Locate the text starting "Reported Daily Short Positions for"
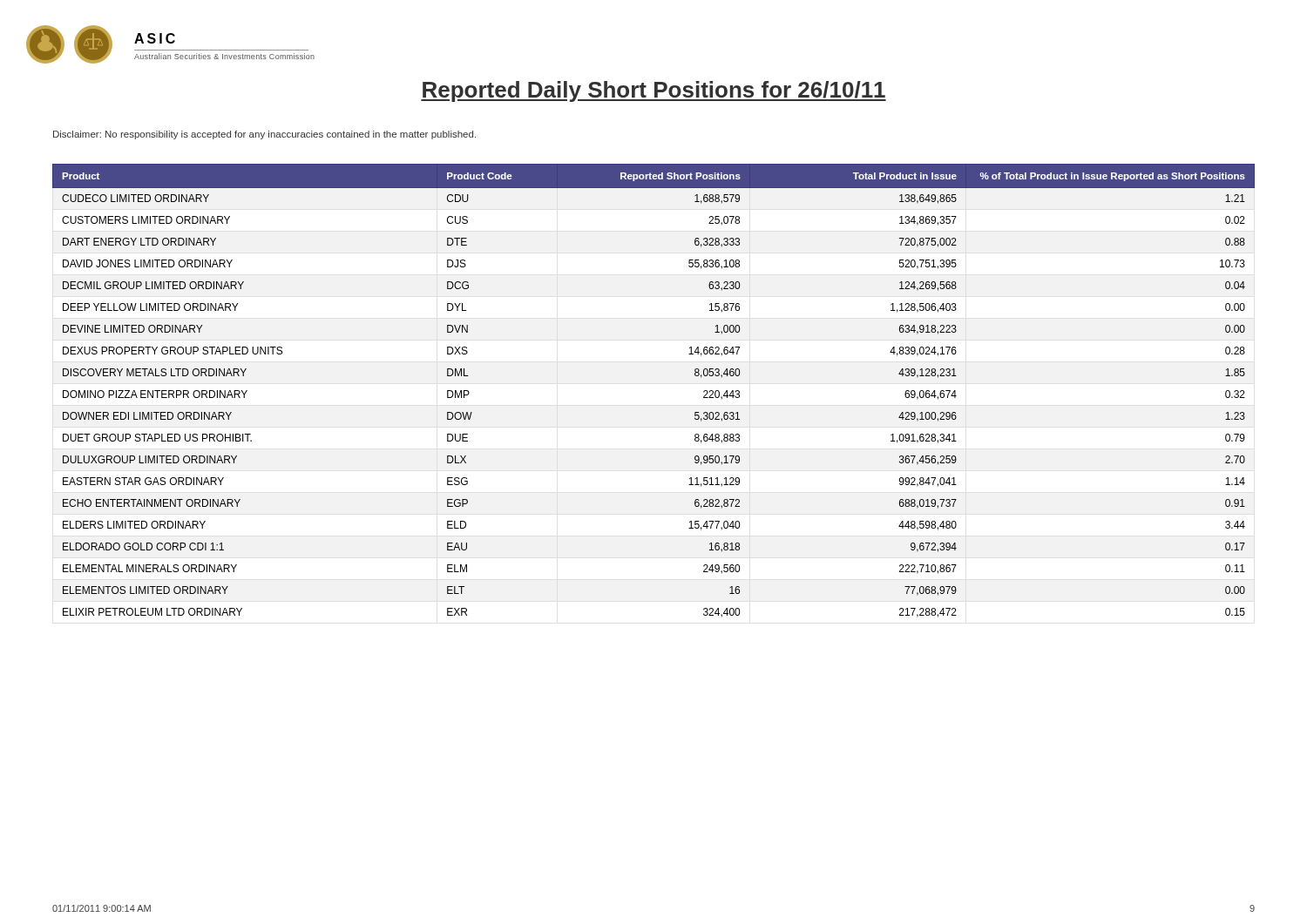This screenshot has width=1307, height=924. (x=654, y=90)
